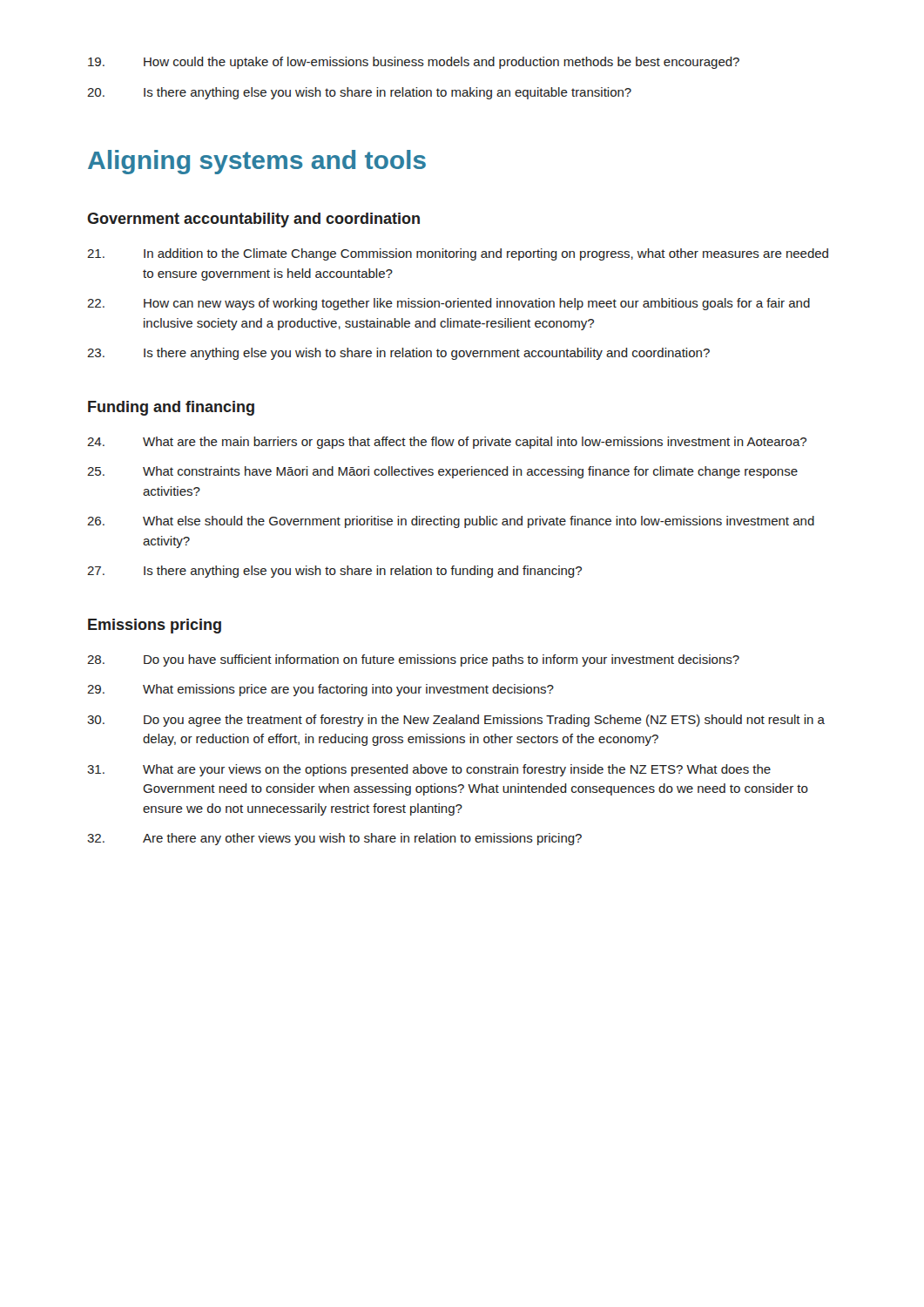Find the section header containing "Emissions pricing"
Image resolution: width=924 pixels, height=1307 pixels.
[x=155, y=624]
